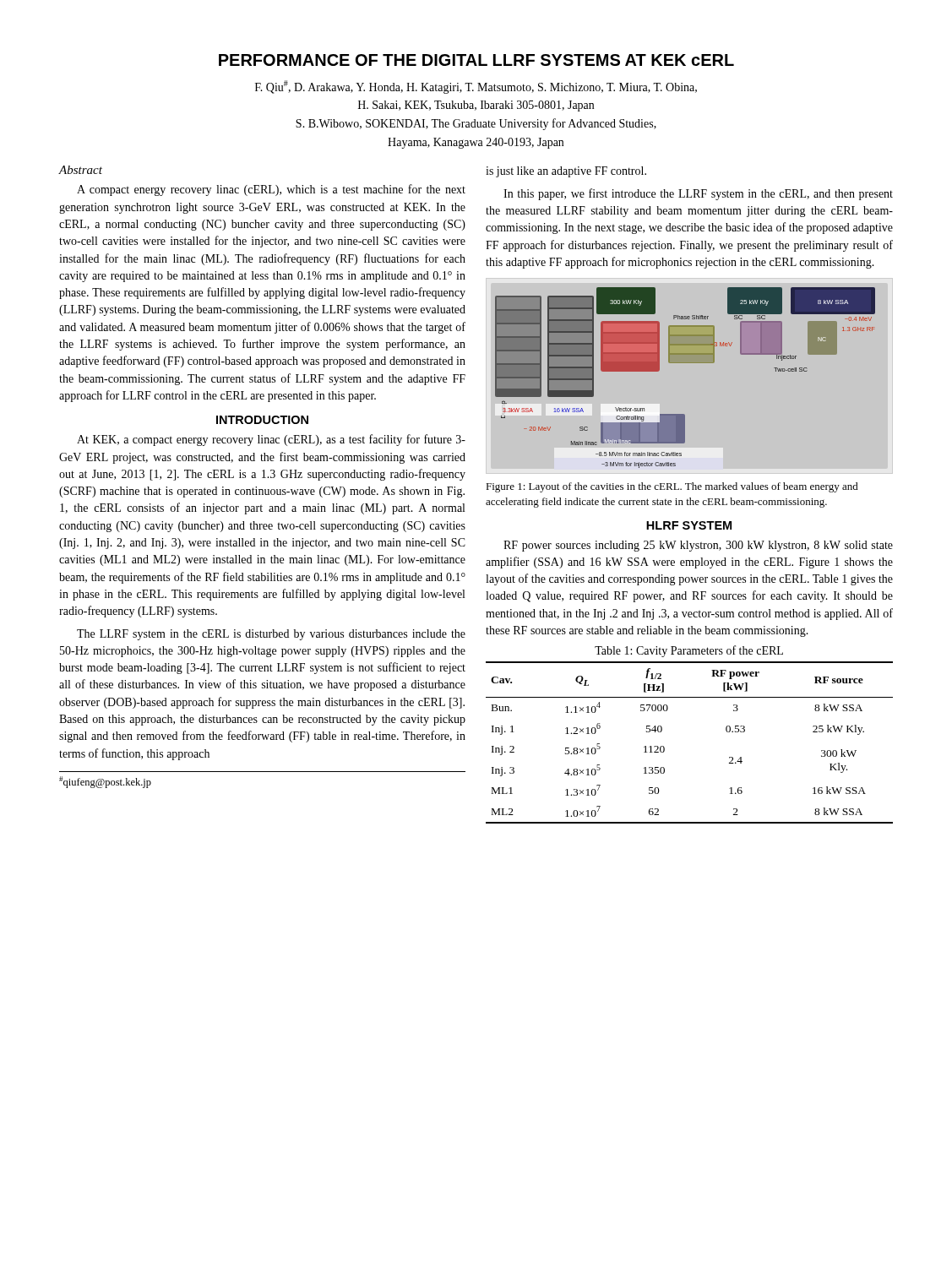This screenshot has height=1267, width=952.
Task: Find the block on this page that starts "is just like"
Action: [689, 217]
